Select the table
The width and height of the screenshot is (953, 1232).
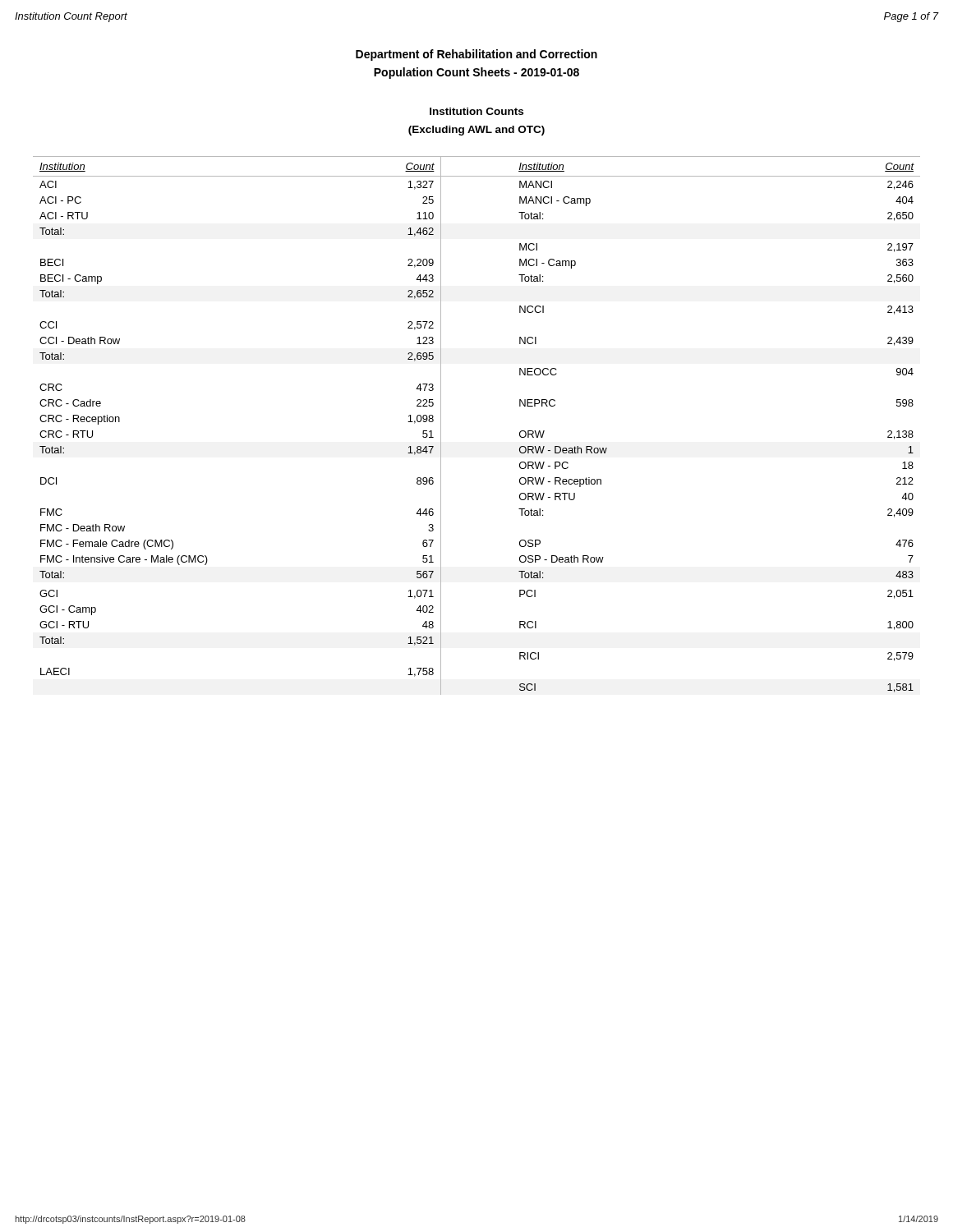[476, 425]
